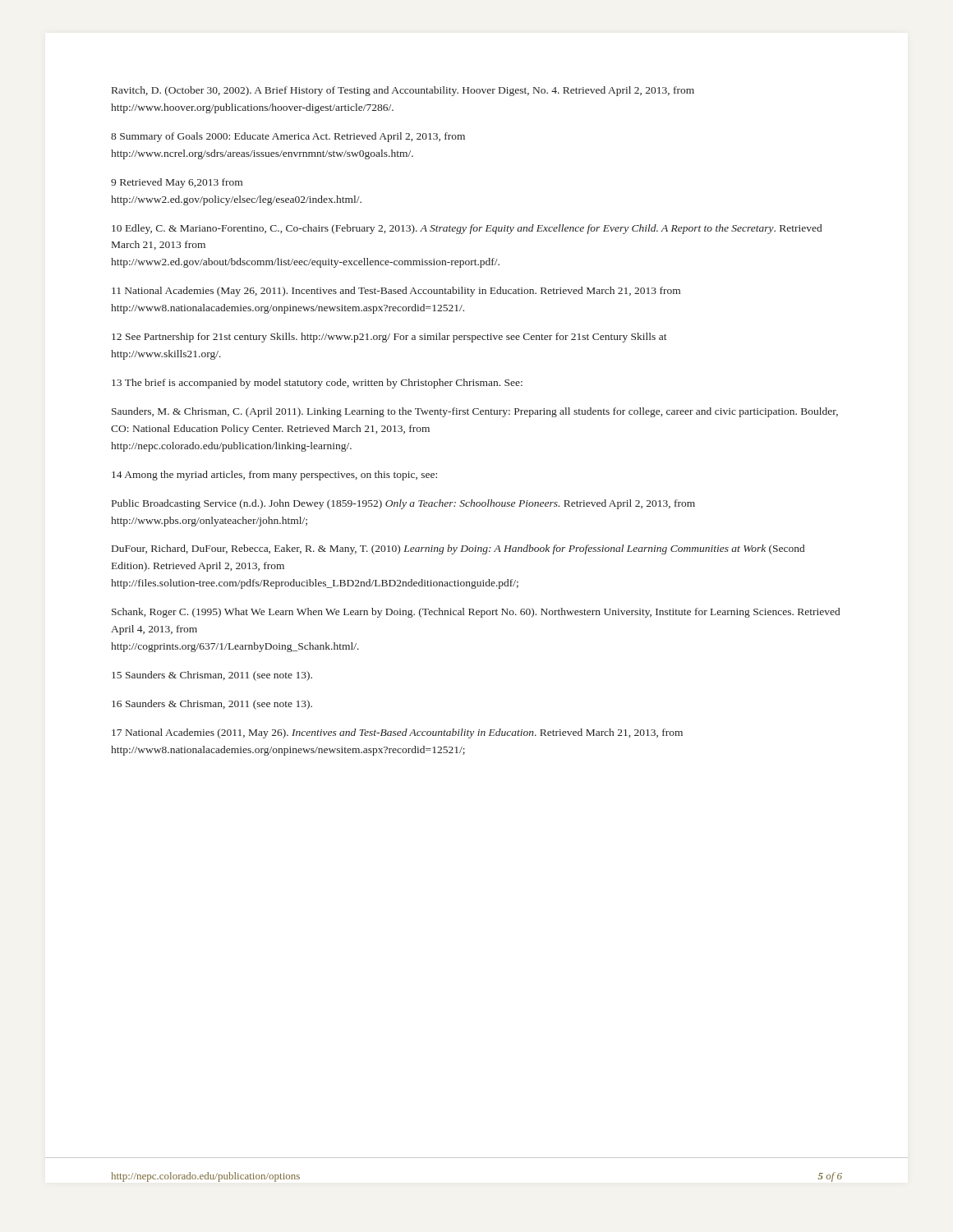Select the text block that reads "Ravitch, D. (October 30, 2002)."
Image resolution: width=953 pixels, height=1232 pixels.
point(476,99)
